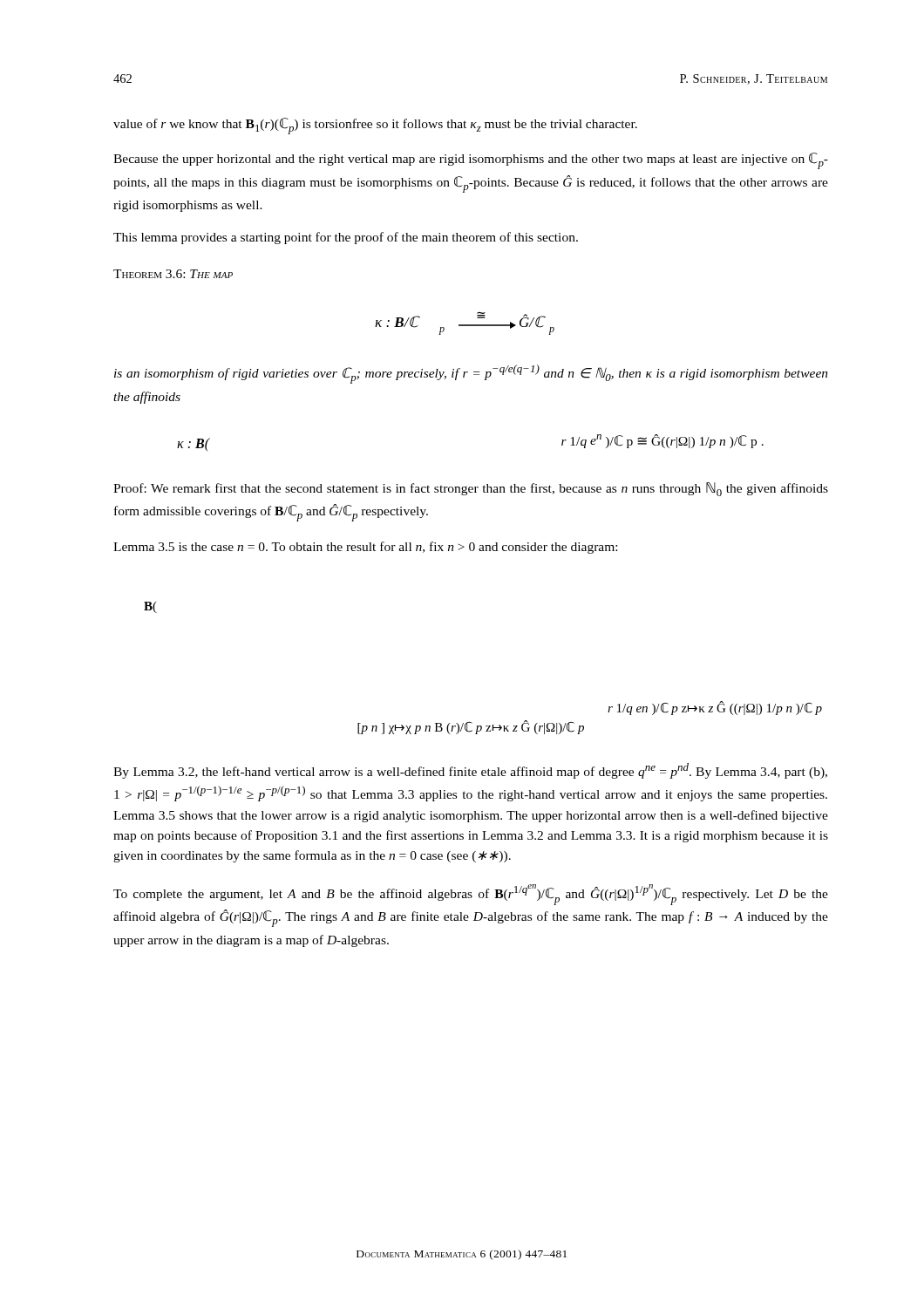The width and height of the screenshot is (924, 1308).
Task: Locate the element starting "Theorem 3.6: The map"
Action: [173, 274]
